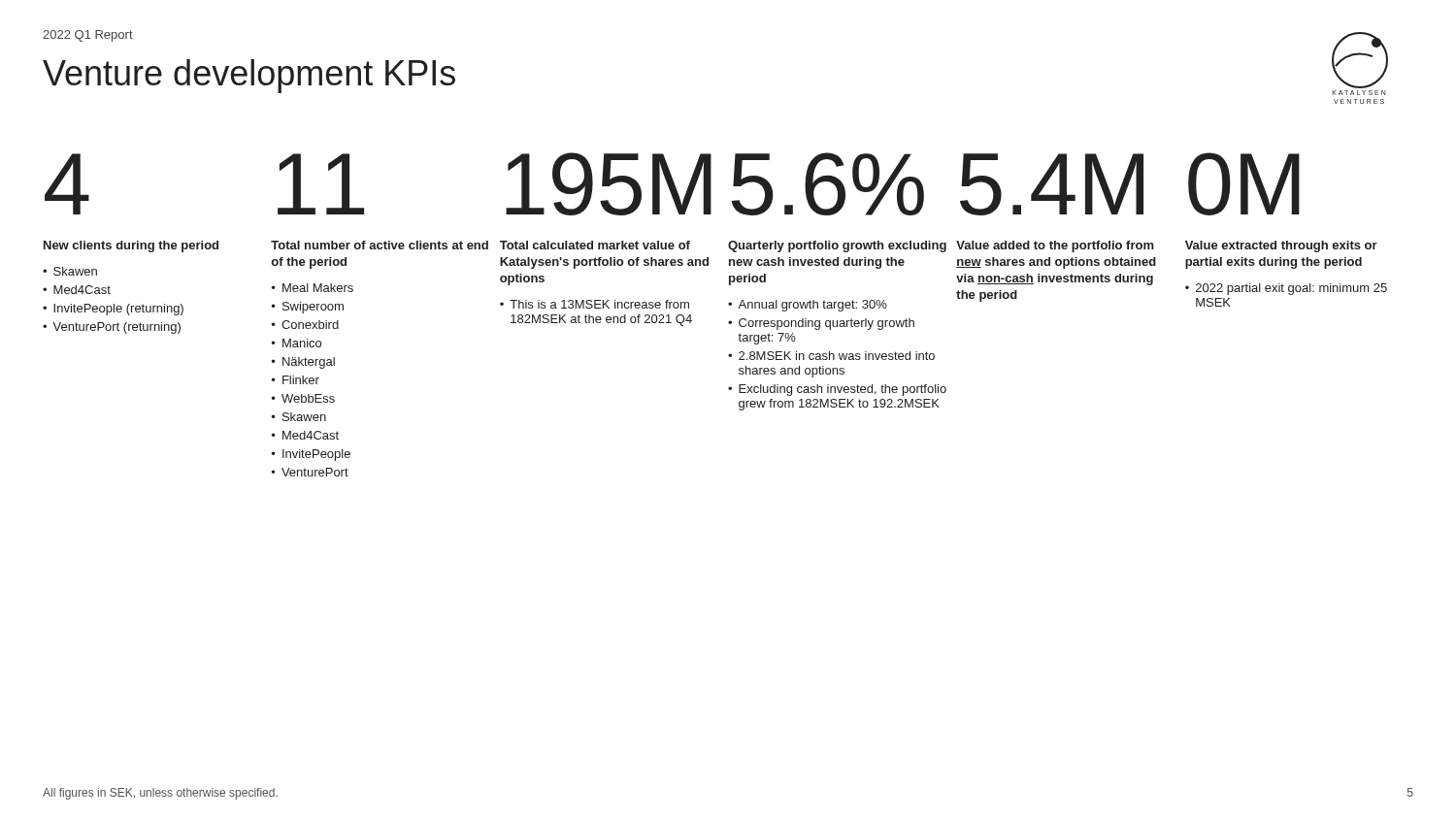Screen dimensions: 819x1456
Task: Click on the logo
Action: 1360,70
